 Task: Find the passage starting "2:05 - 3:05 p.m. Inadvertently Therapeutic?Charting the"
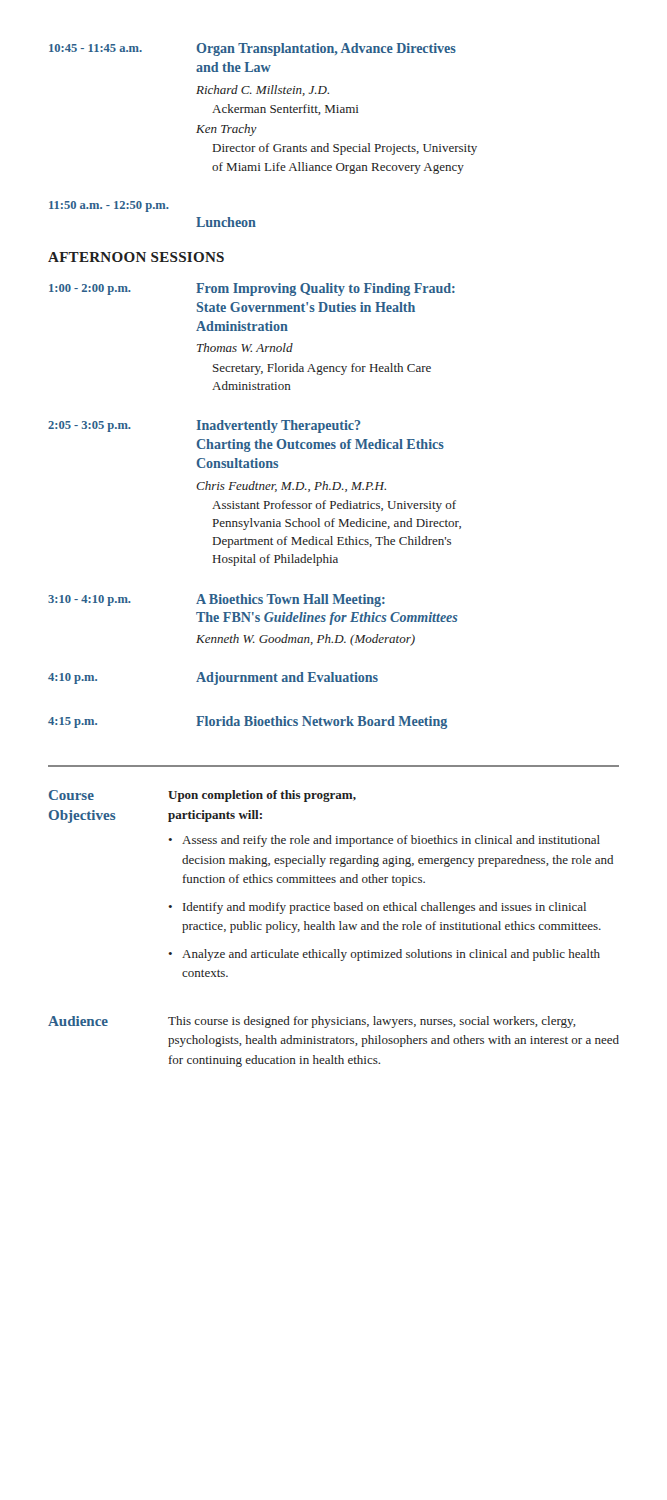point(334,493)
